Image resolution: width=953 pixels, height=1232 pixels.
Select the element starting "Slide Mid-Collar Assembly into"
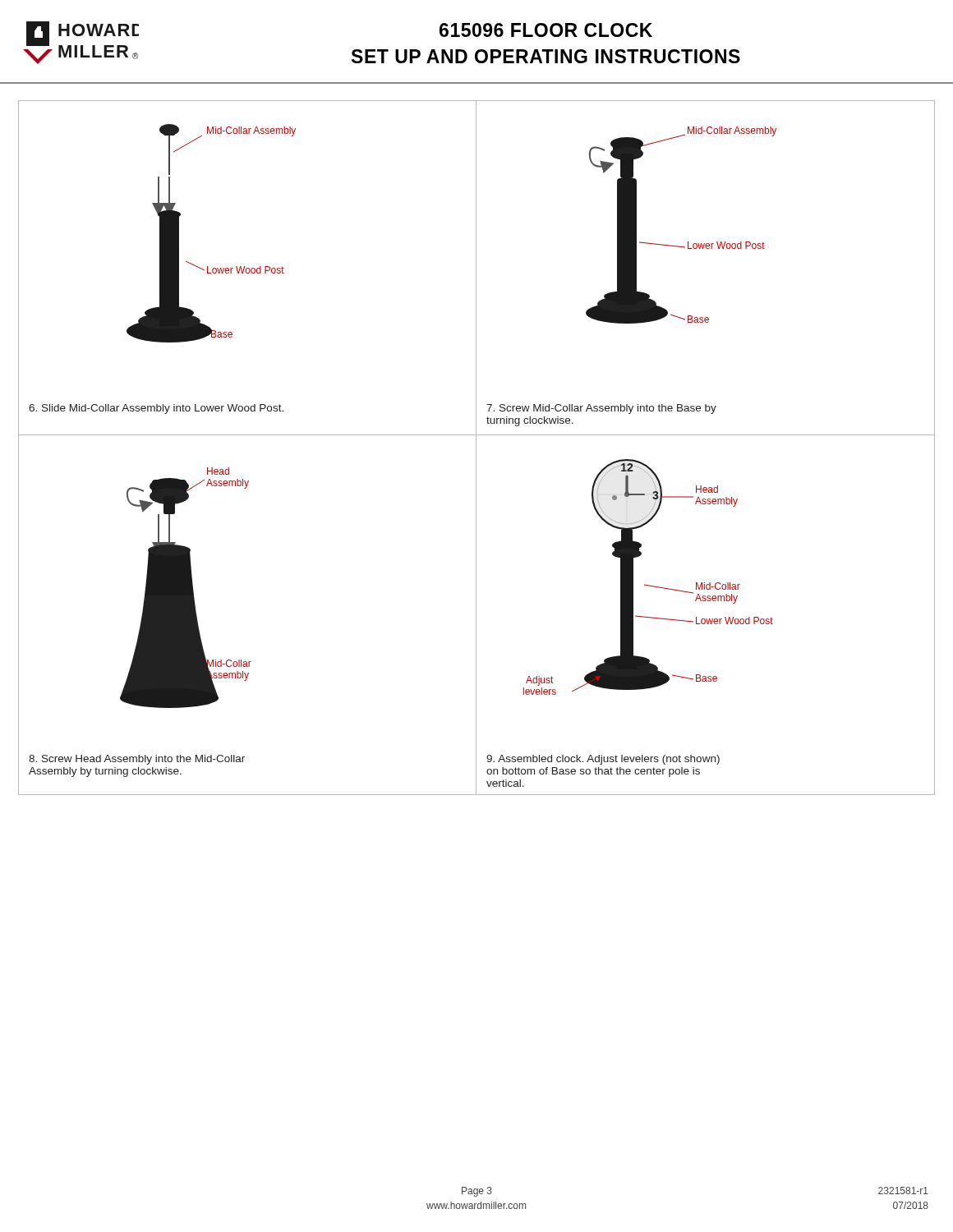(x=157, y=408)
